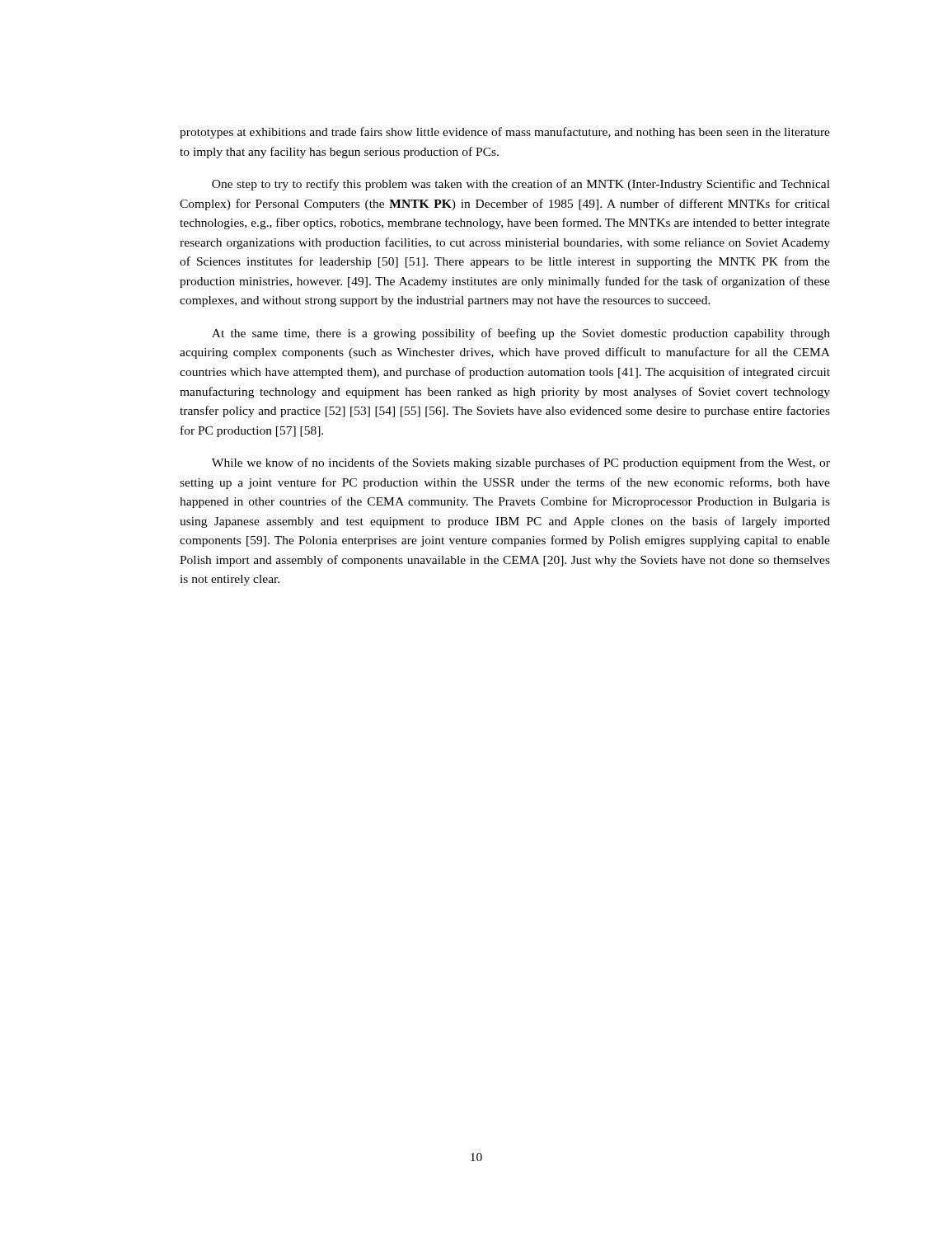The width and height of the screenshot is (952, 1237).
Task: Locate the text block with the text "At the same"
Action: (x=505, y=381)
